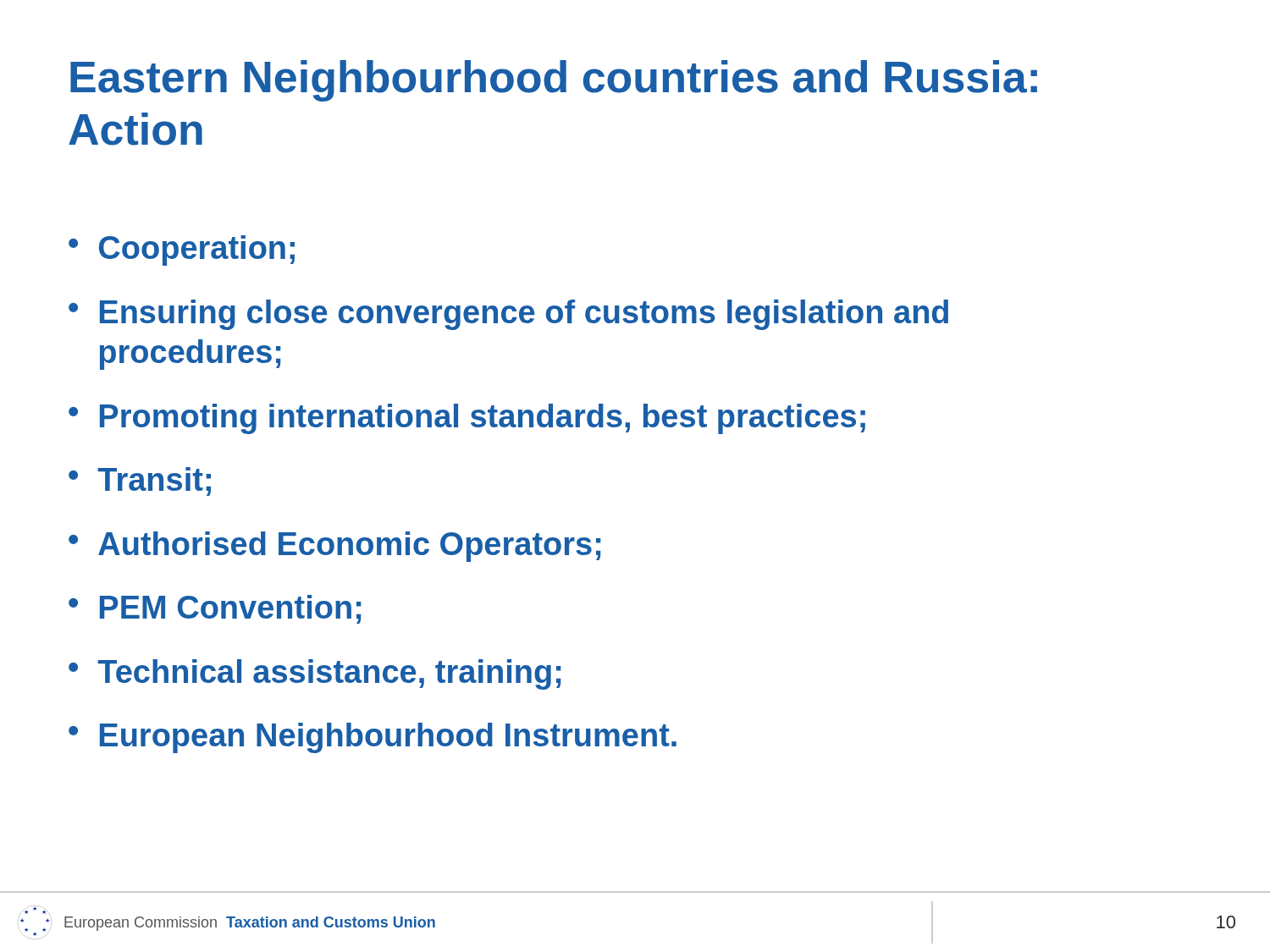The width and height of the screenshot is (1270, 952).
Task: Click on the text starting "• Promoting international standards, best practices;"
Action: point(468,417)
